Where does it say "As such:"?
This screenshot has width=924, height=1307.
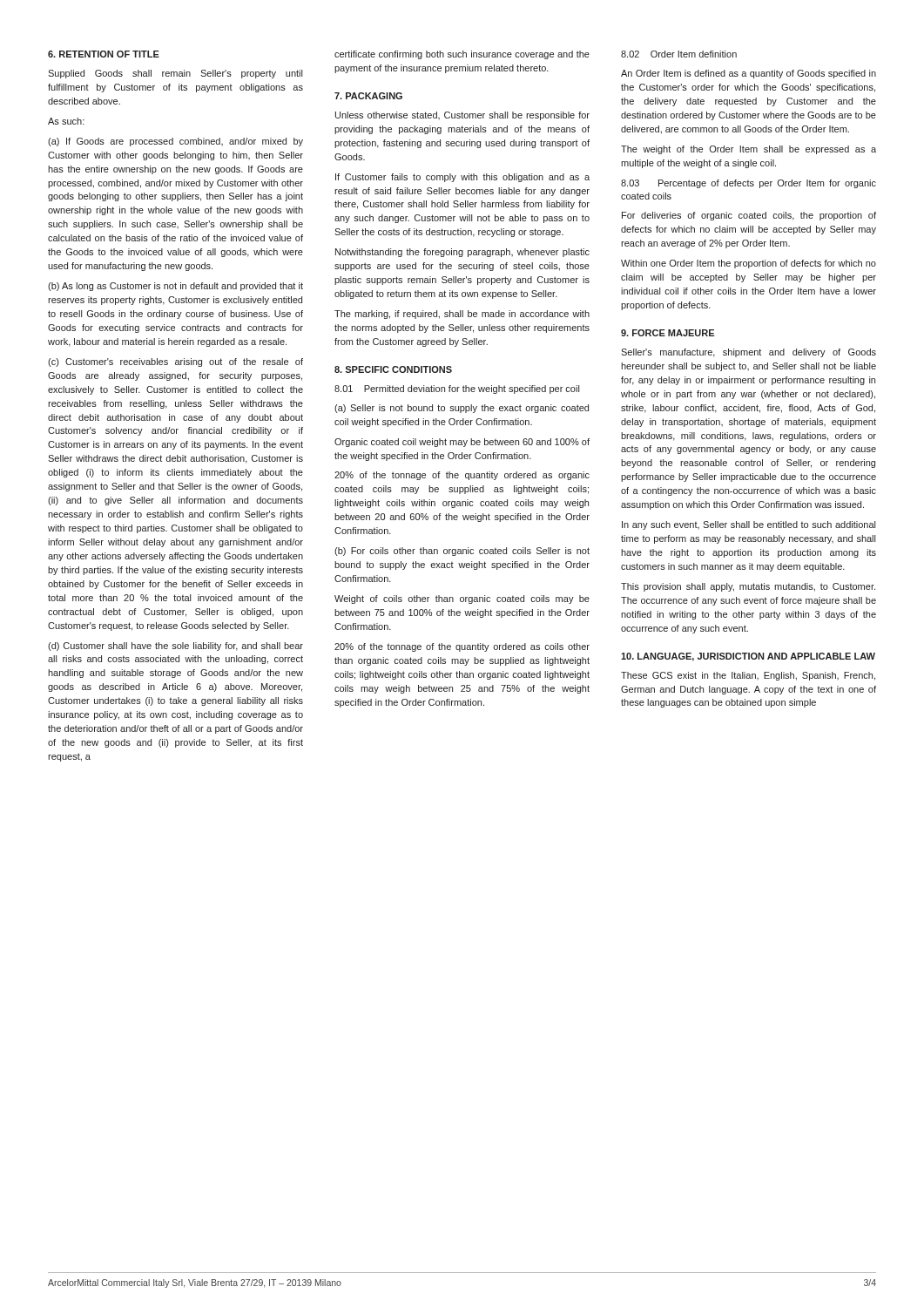tap(66, 121)
